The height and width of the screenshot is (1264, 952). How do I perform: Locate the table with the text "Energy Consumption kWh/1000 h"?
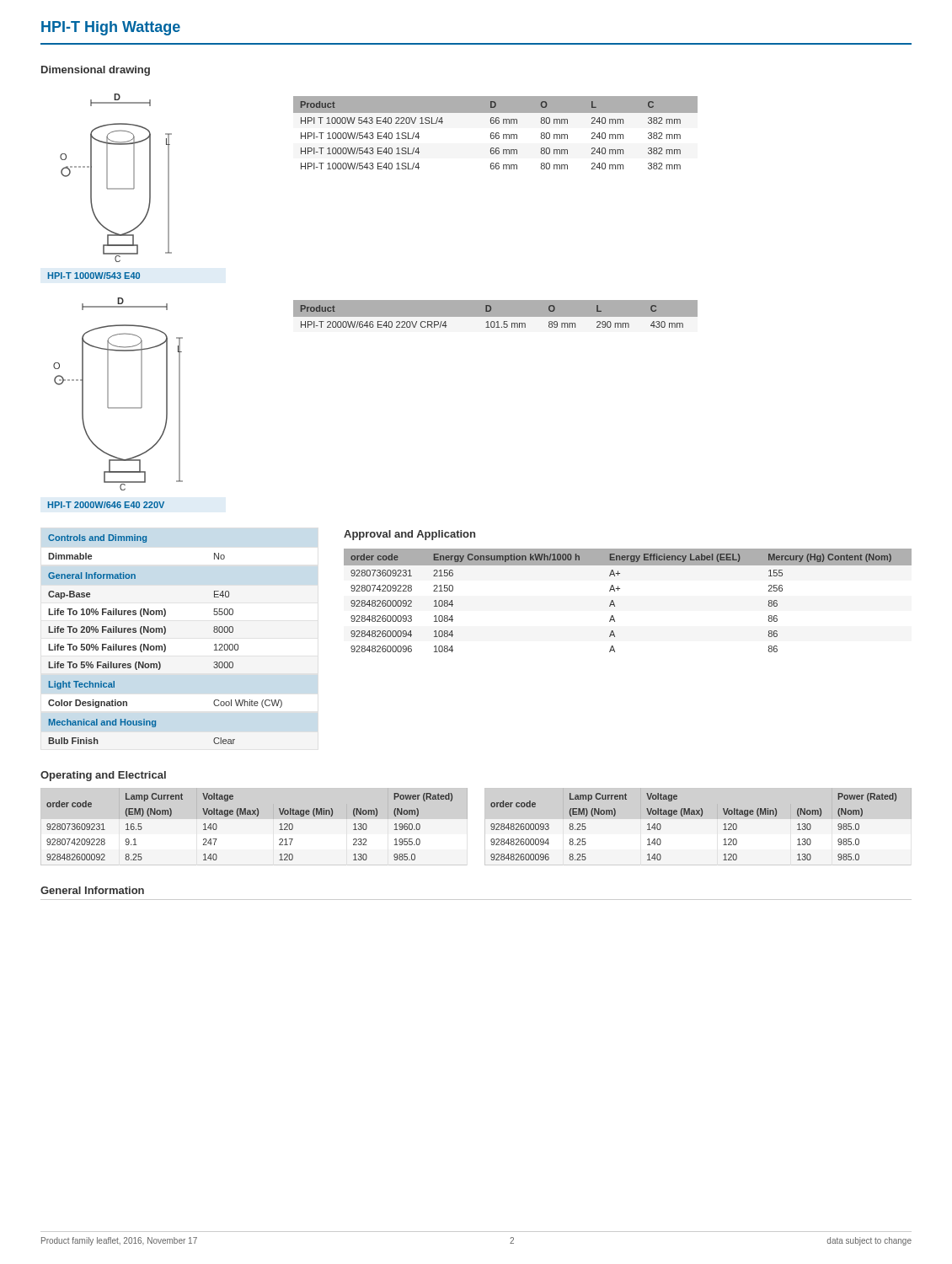coord(628,602)
